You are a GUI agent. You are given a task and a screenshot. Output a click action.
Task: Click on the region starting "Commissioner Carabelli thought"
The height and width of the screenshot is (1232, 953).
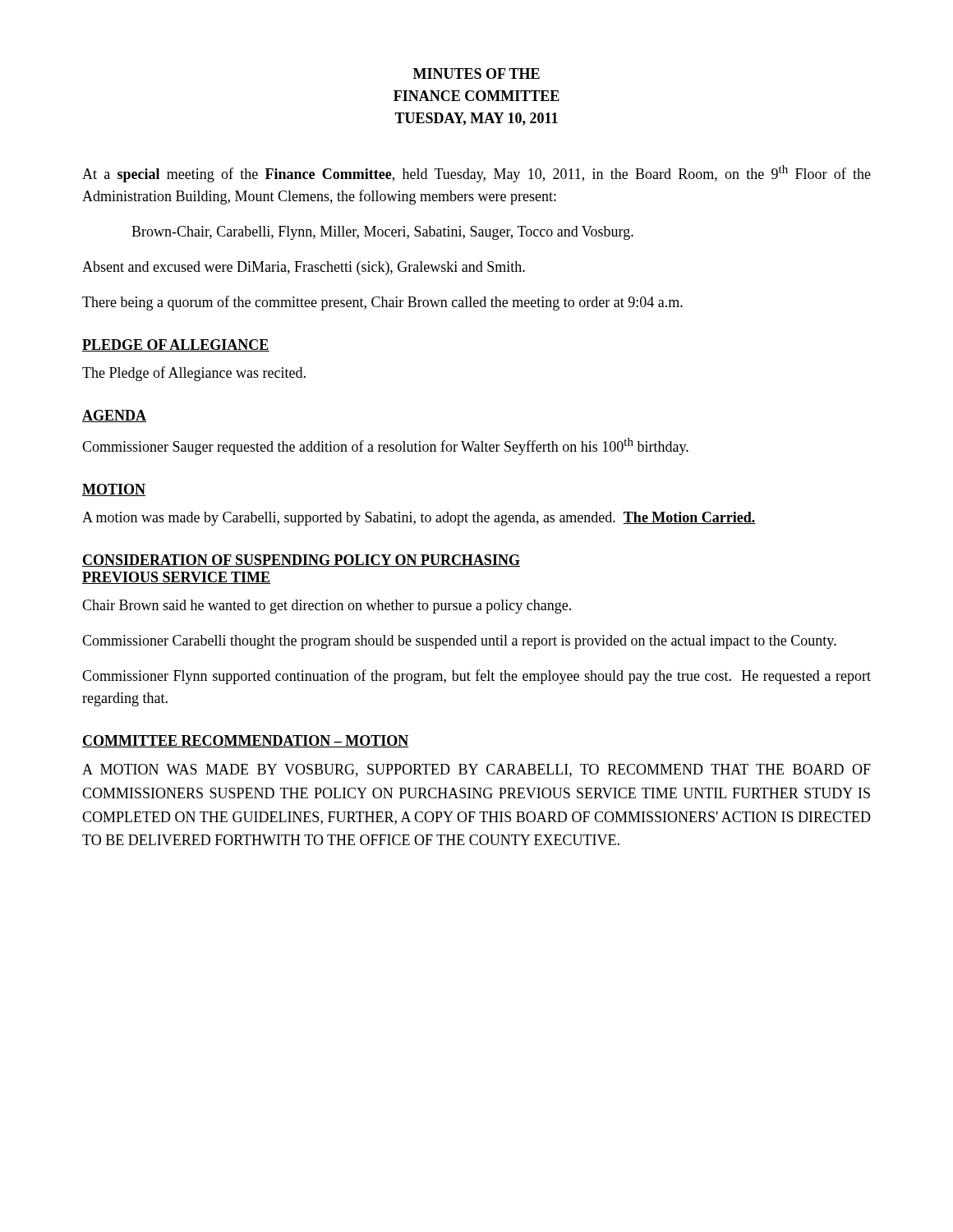pos(460,641)
